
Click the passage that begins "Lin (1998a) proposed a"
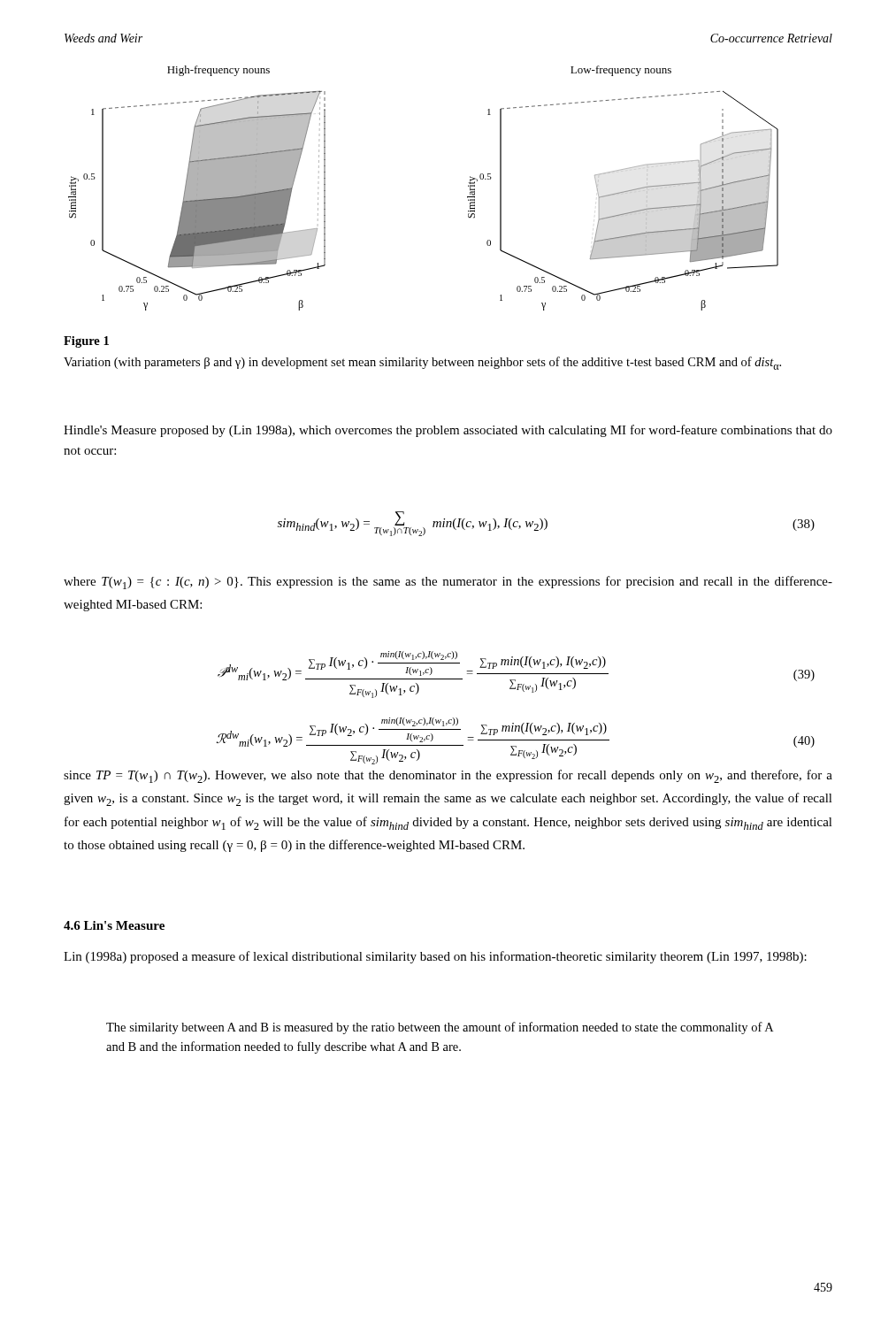click(x=435, y=956)
